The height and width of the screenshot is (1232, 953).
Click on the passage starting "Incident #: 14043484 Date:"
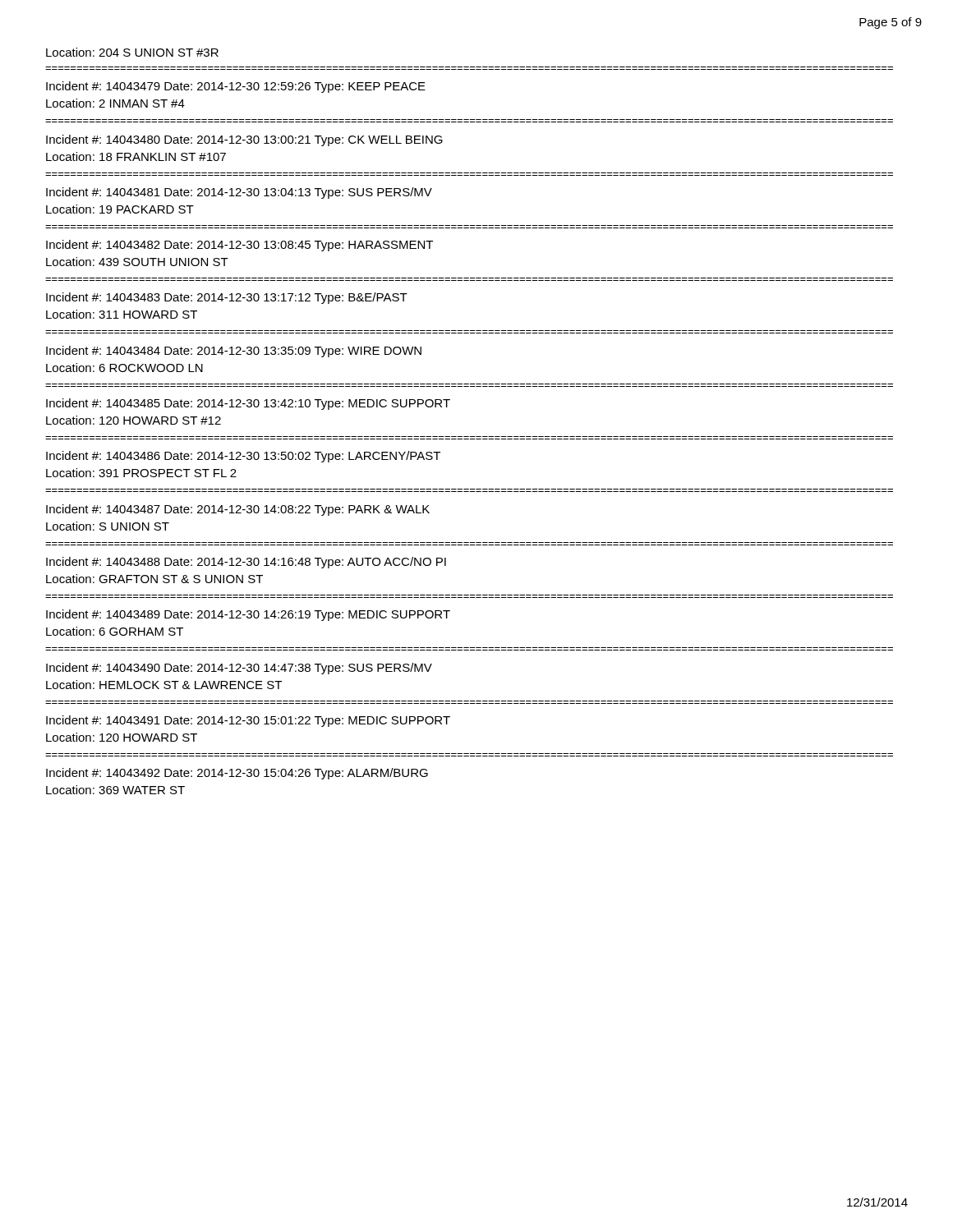point(234,352)
